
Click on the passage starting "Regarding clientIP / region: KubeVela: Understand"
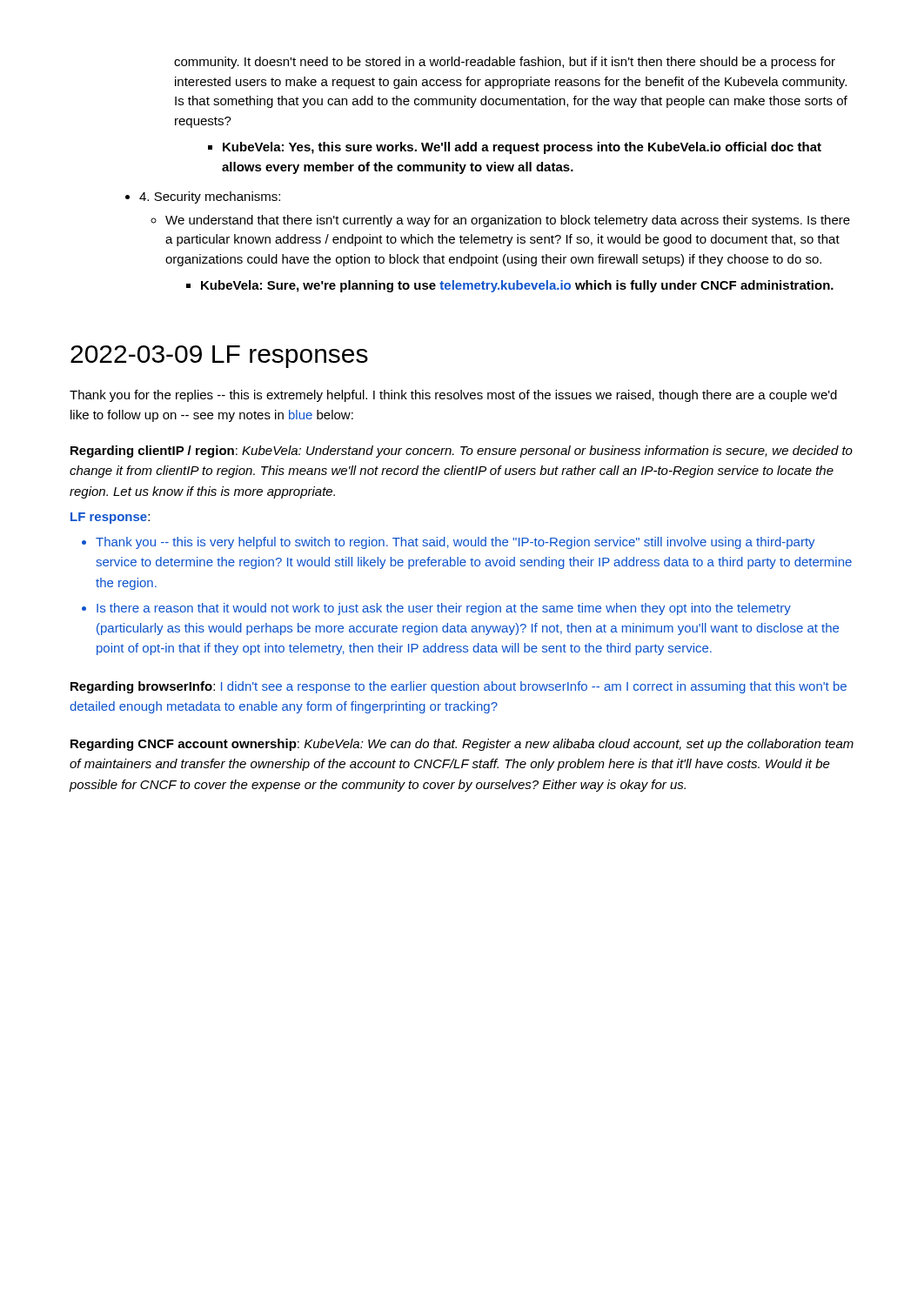point(461,470)
